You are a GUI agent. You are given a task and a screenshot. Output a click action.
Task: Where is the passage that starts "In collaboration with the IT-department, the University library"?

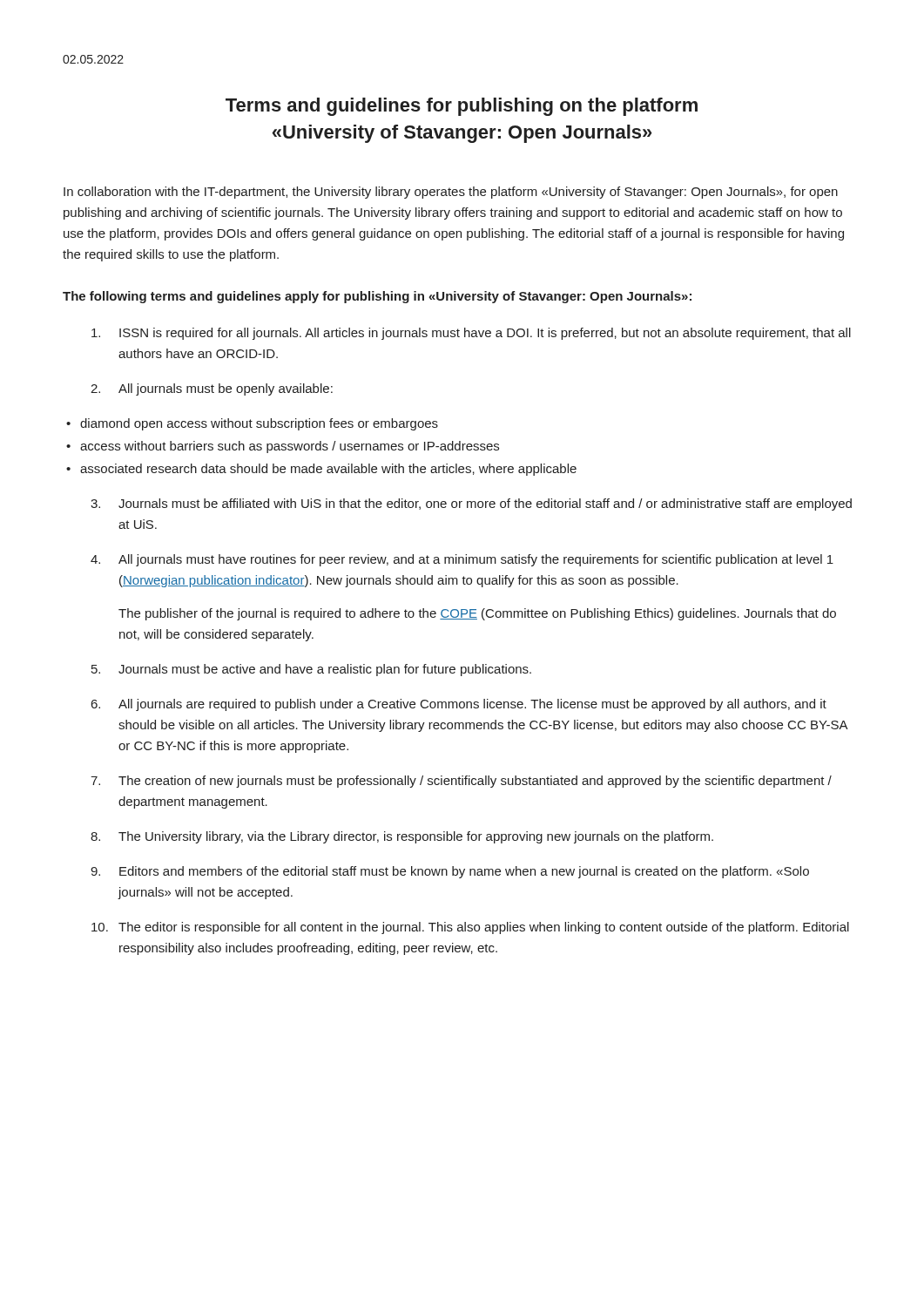(454, 222)
